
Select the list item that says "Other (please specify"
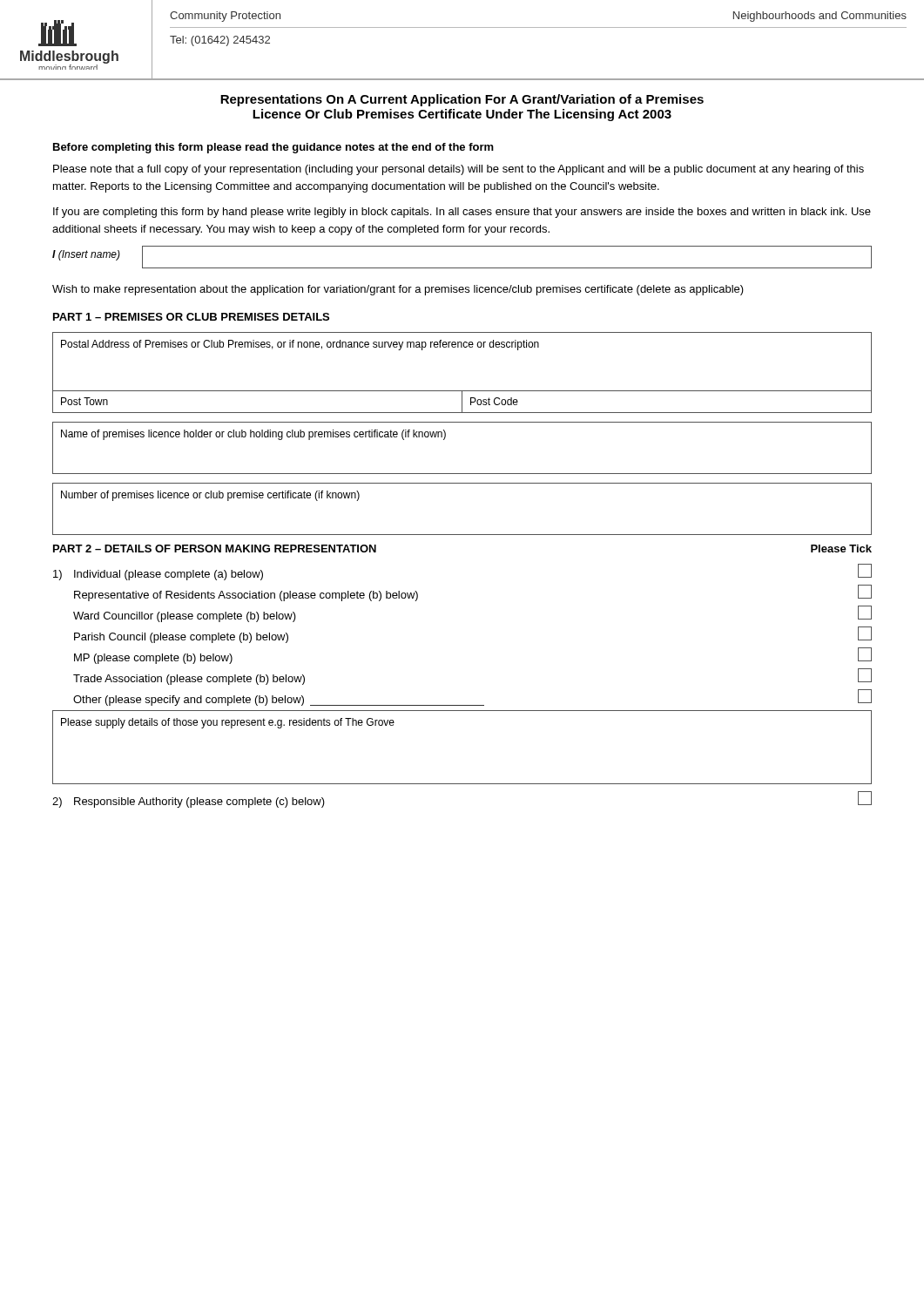tap(472, 697)
